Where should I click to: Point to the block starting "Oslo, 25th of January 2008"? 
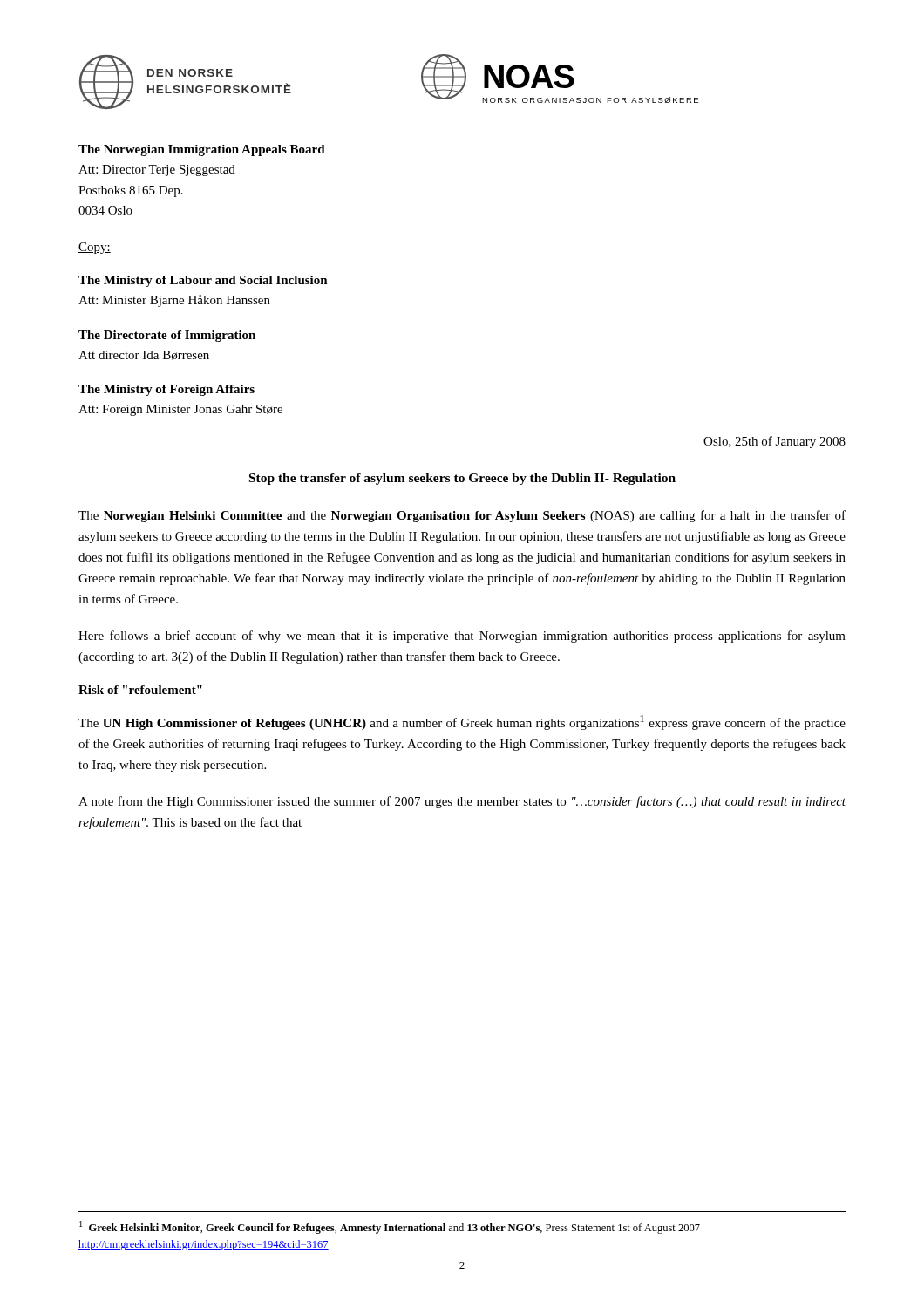click(775, 441)
